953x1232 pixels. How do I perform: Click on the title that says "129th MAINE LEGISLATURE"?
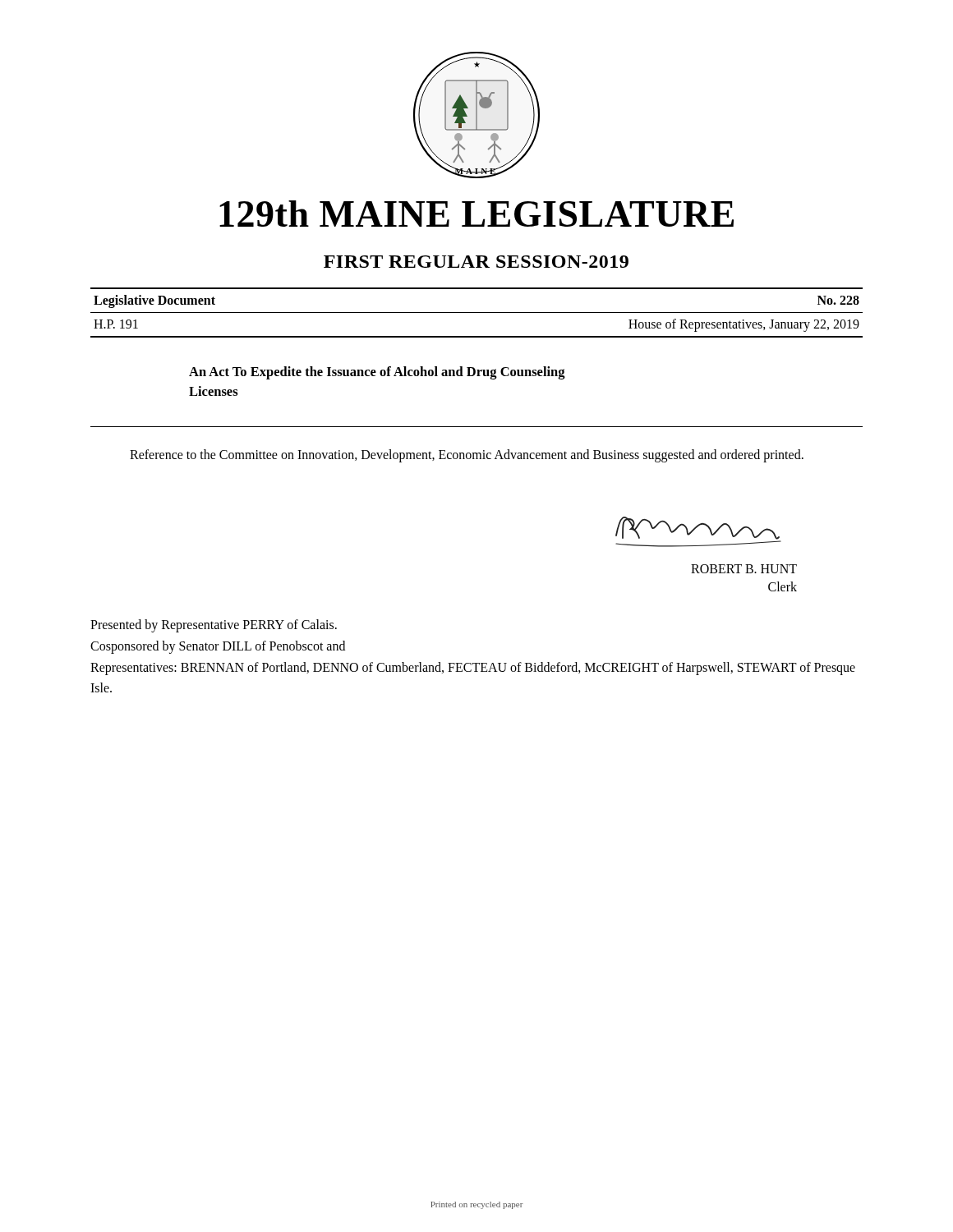click(x=476, y=214)
